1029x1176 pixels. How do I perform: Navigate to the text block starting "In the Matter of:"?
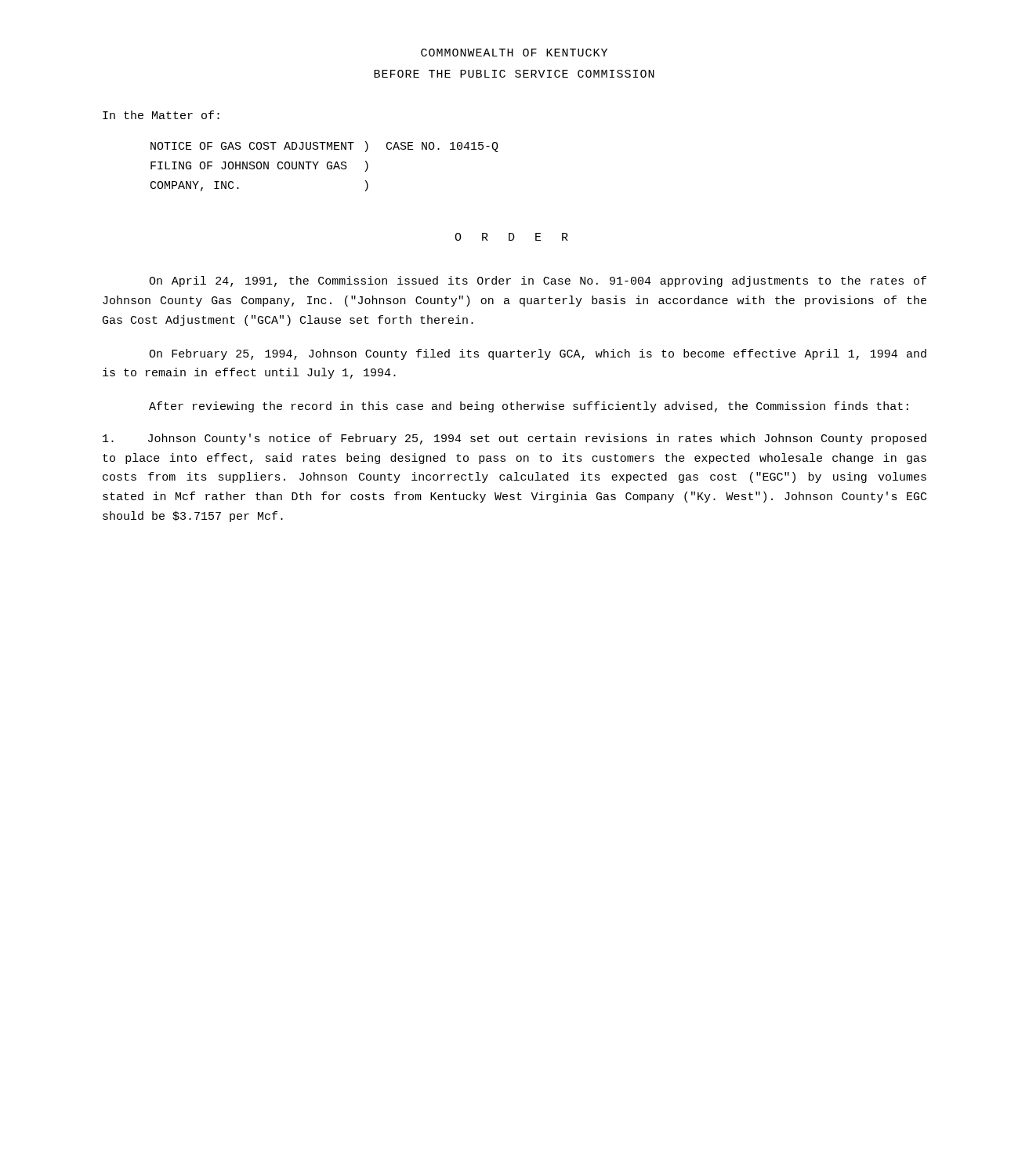click(x=162, y=116)
